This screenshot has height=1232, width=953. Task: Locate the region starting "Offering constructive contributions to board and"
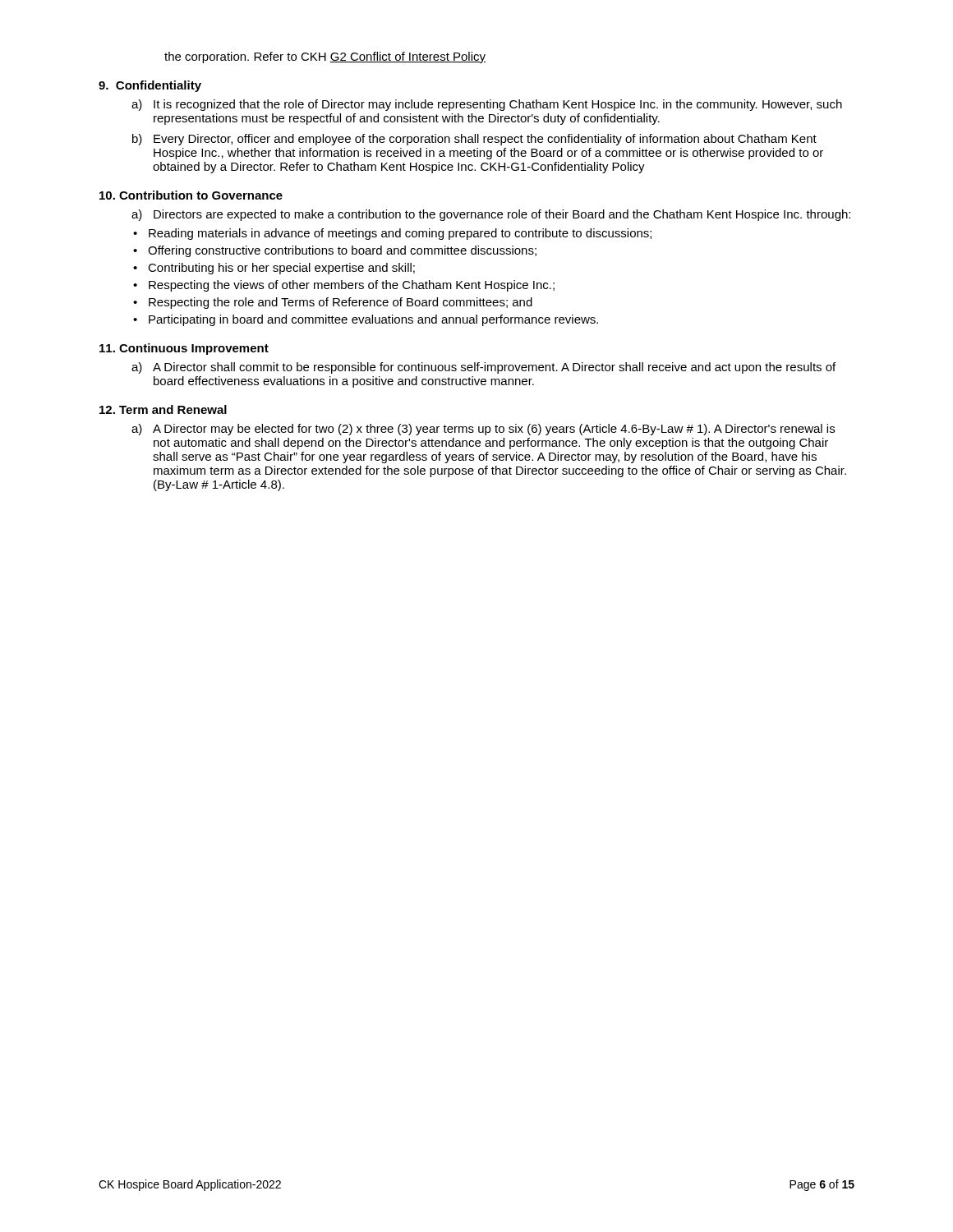tap(343, 250)
